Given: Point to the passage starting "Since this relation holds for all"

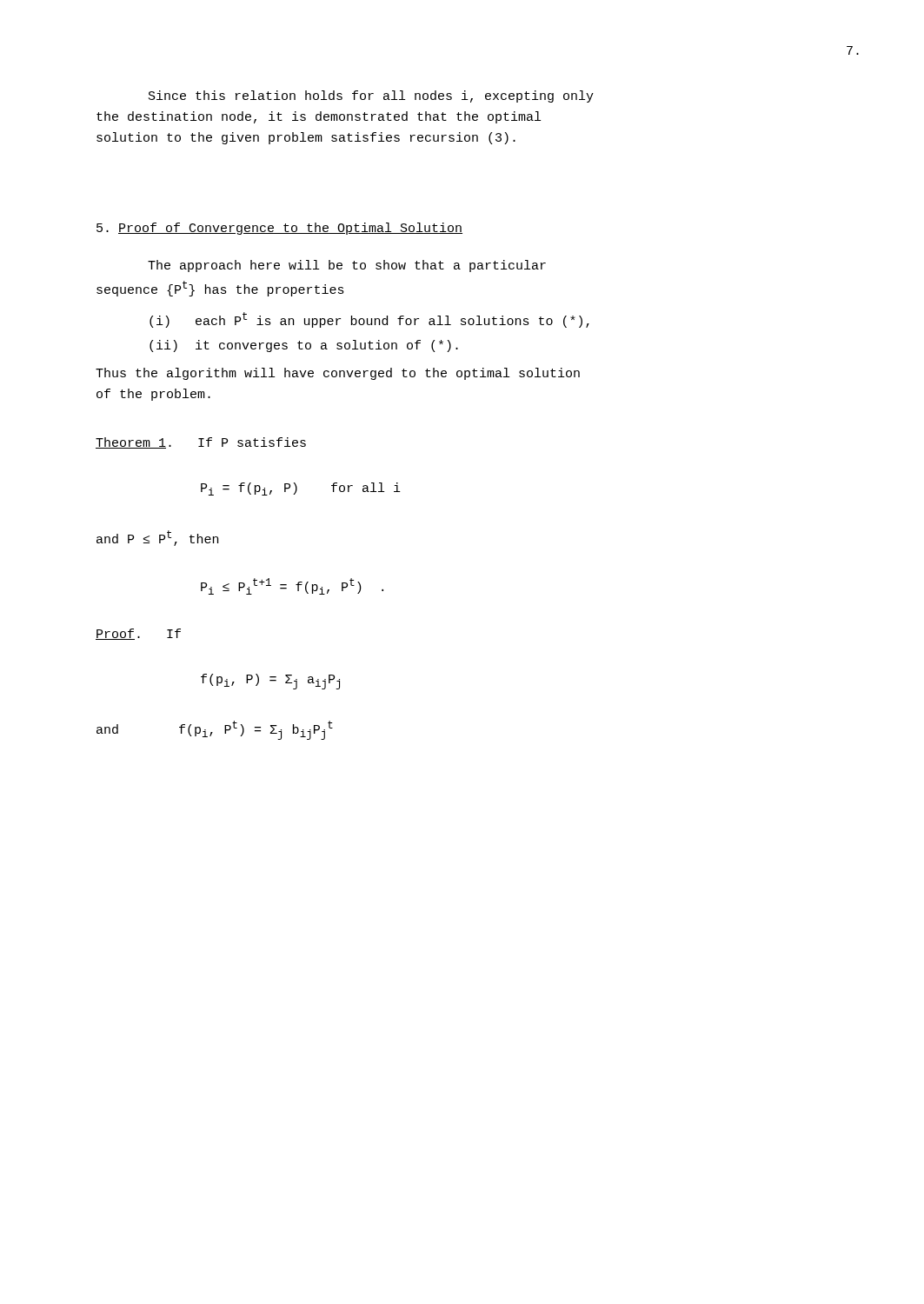Looking at the screenshot, I should click(x=345, y=118).
